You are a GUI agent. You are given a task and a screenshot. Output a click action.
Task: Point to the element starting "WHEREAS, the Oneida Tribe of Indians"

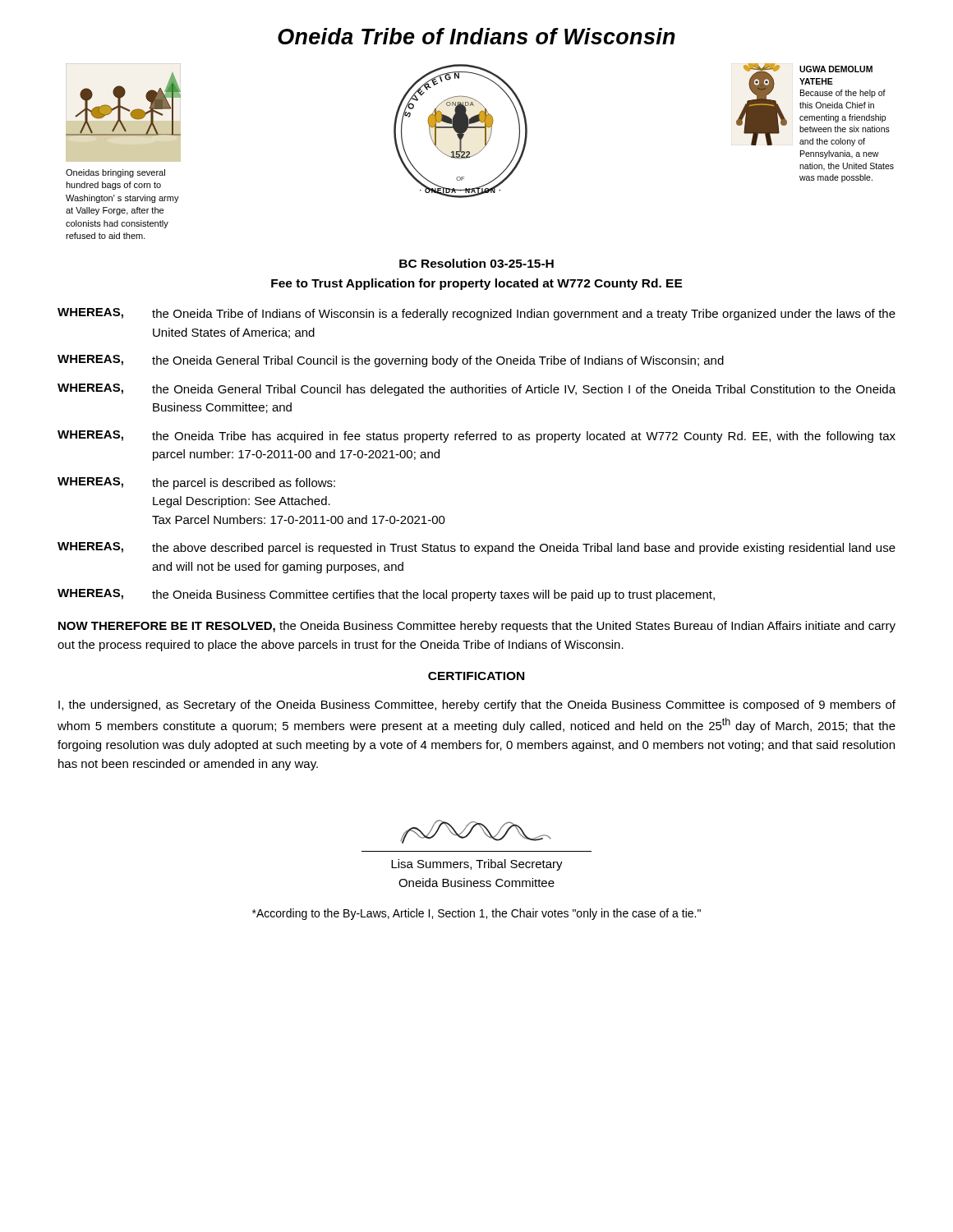(476, 324)
